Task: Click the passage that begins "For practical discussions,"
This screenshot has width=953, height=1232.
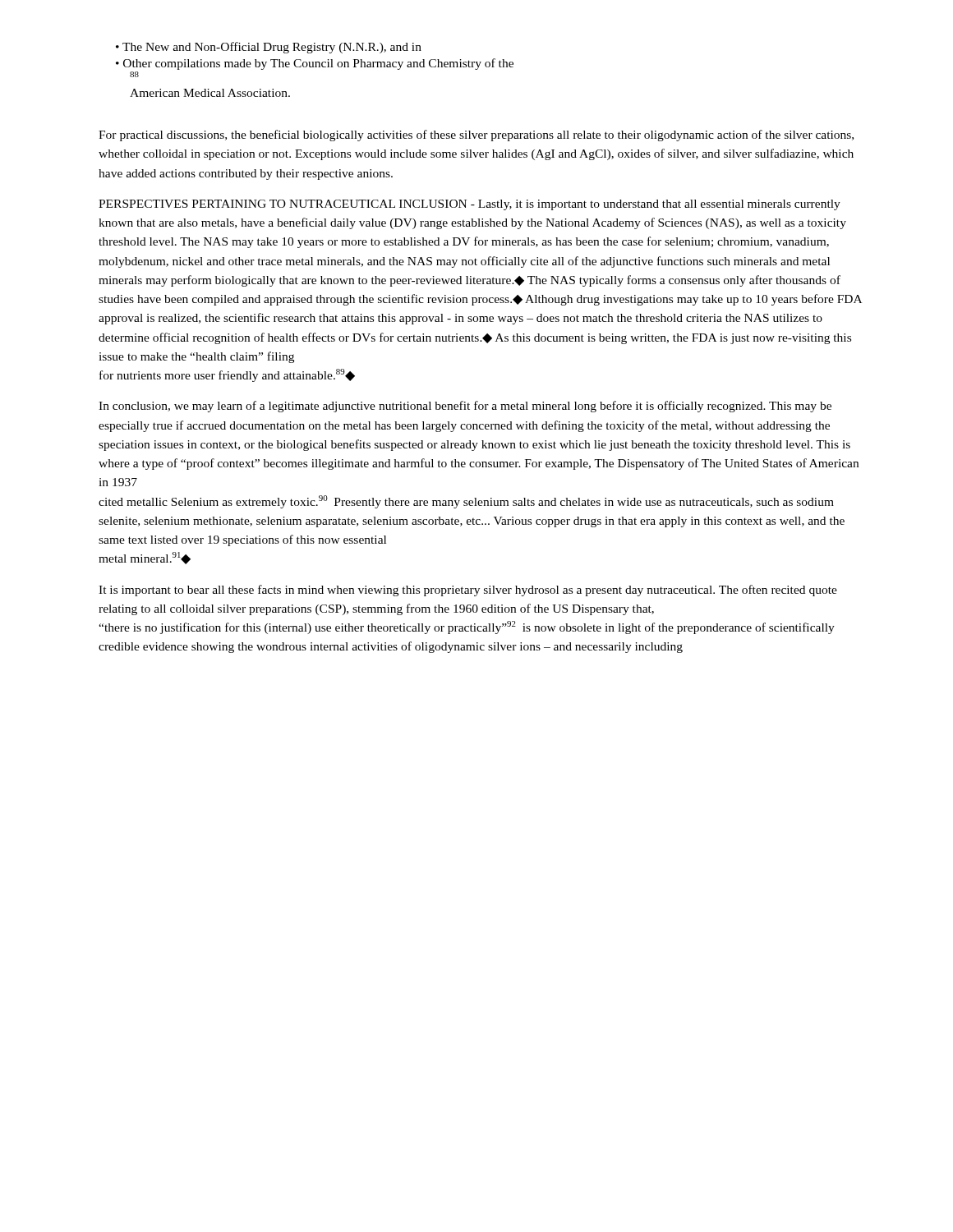Action: tap(477, 153)
